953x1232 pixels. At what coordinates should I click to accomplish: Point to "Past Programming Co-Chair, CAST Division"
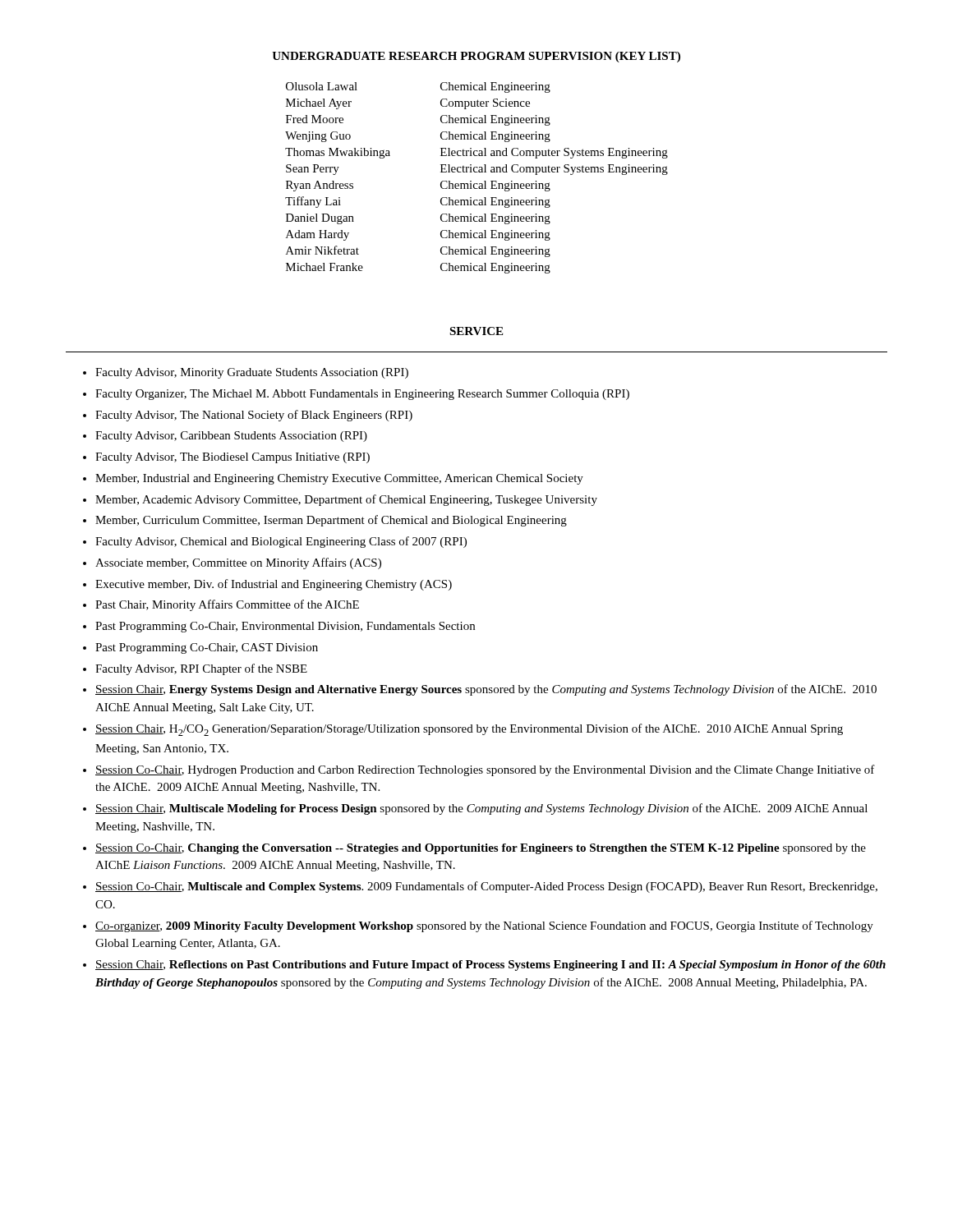pos(207,647)
